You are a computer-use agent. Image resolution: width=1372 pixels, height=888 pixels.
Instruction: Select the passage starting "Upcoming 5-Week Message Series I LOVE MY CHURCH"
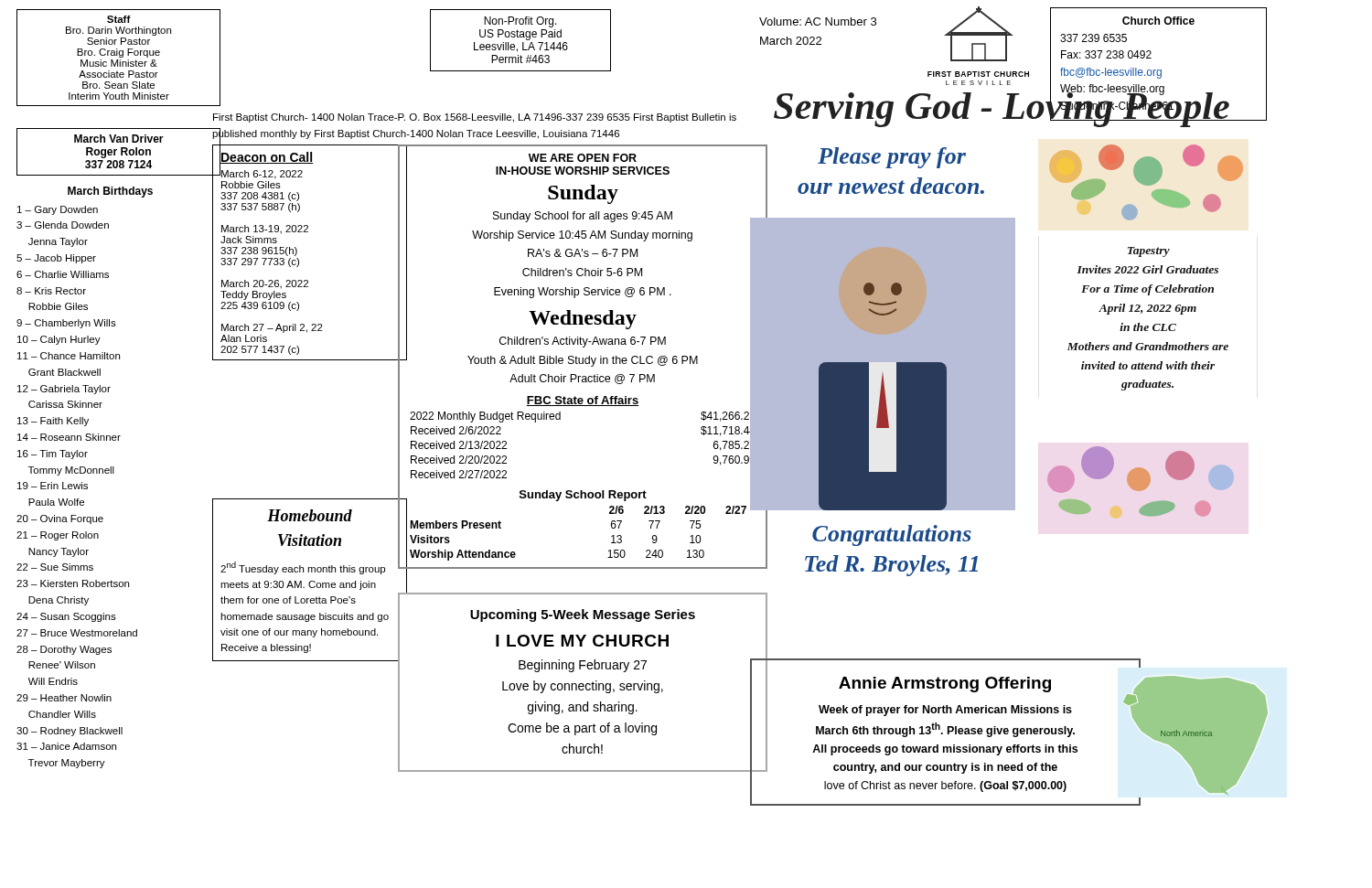tap(583, 682)
